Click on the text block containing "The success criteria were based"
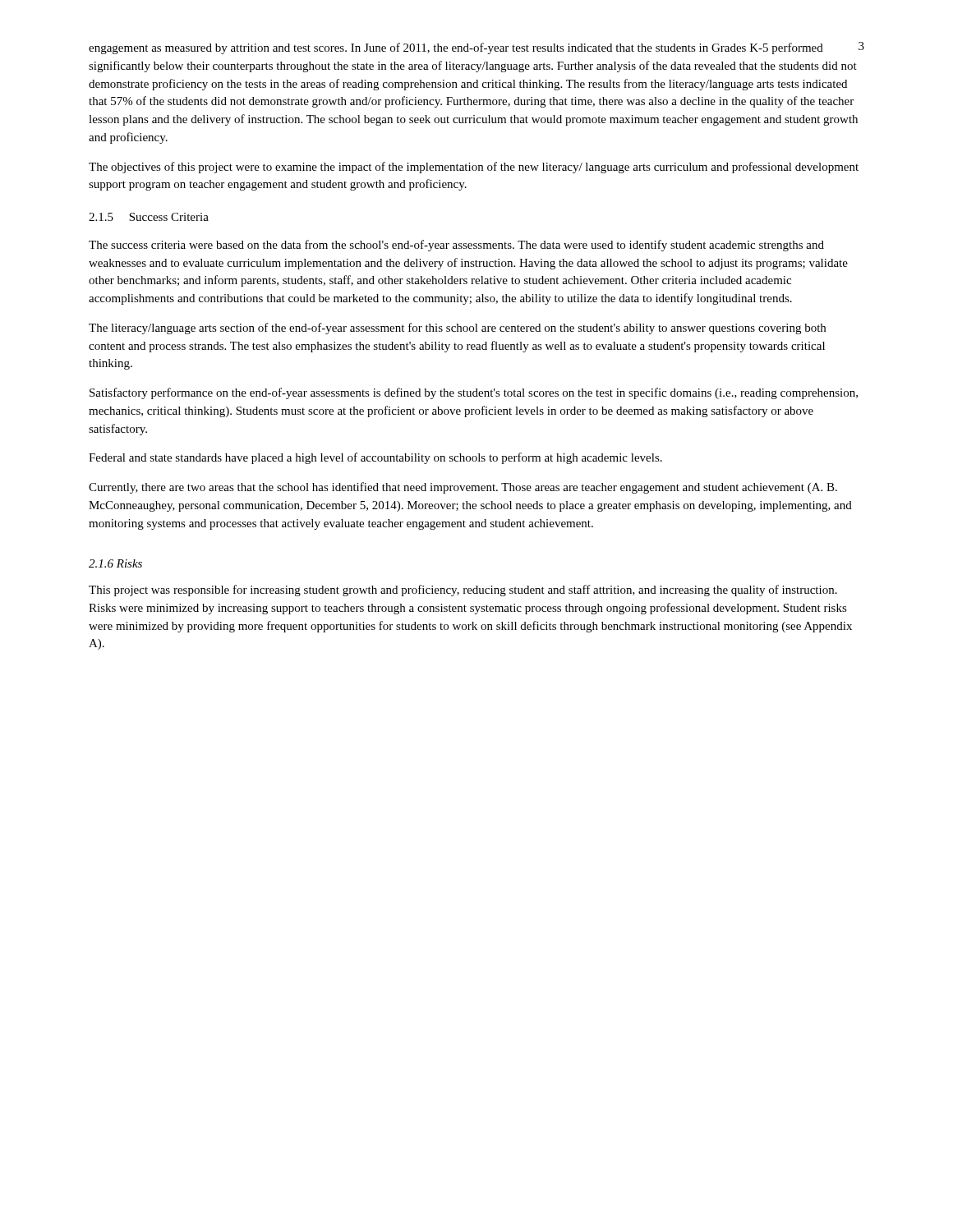953x1232 pixels. pos(476,272)
